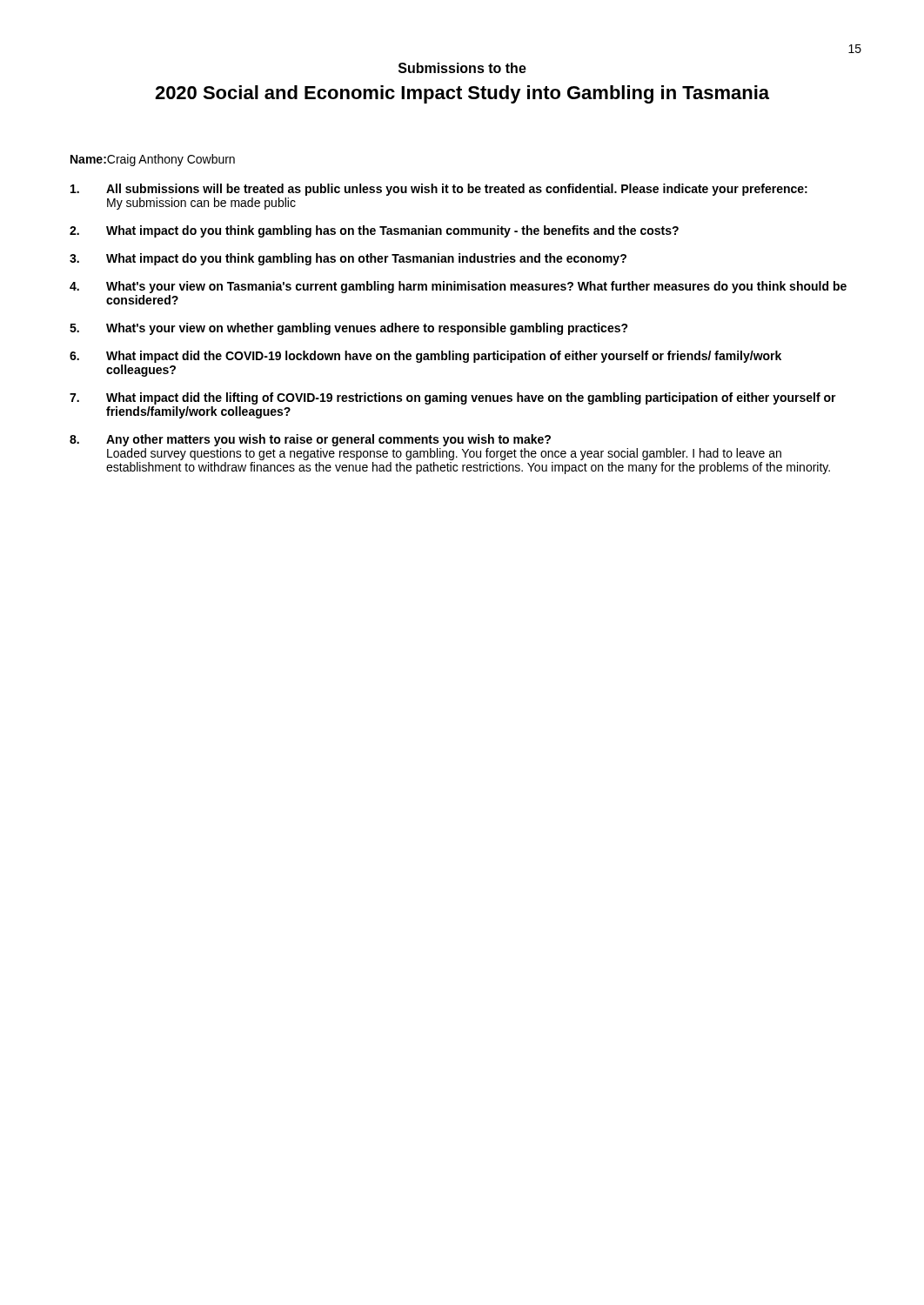
Task: Locate the list item that says "5. What's your view"
Action: [x=462, y=328]
